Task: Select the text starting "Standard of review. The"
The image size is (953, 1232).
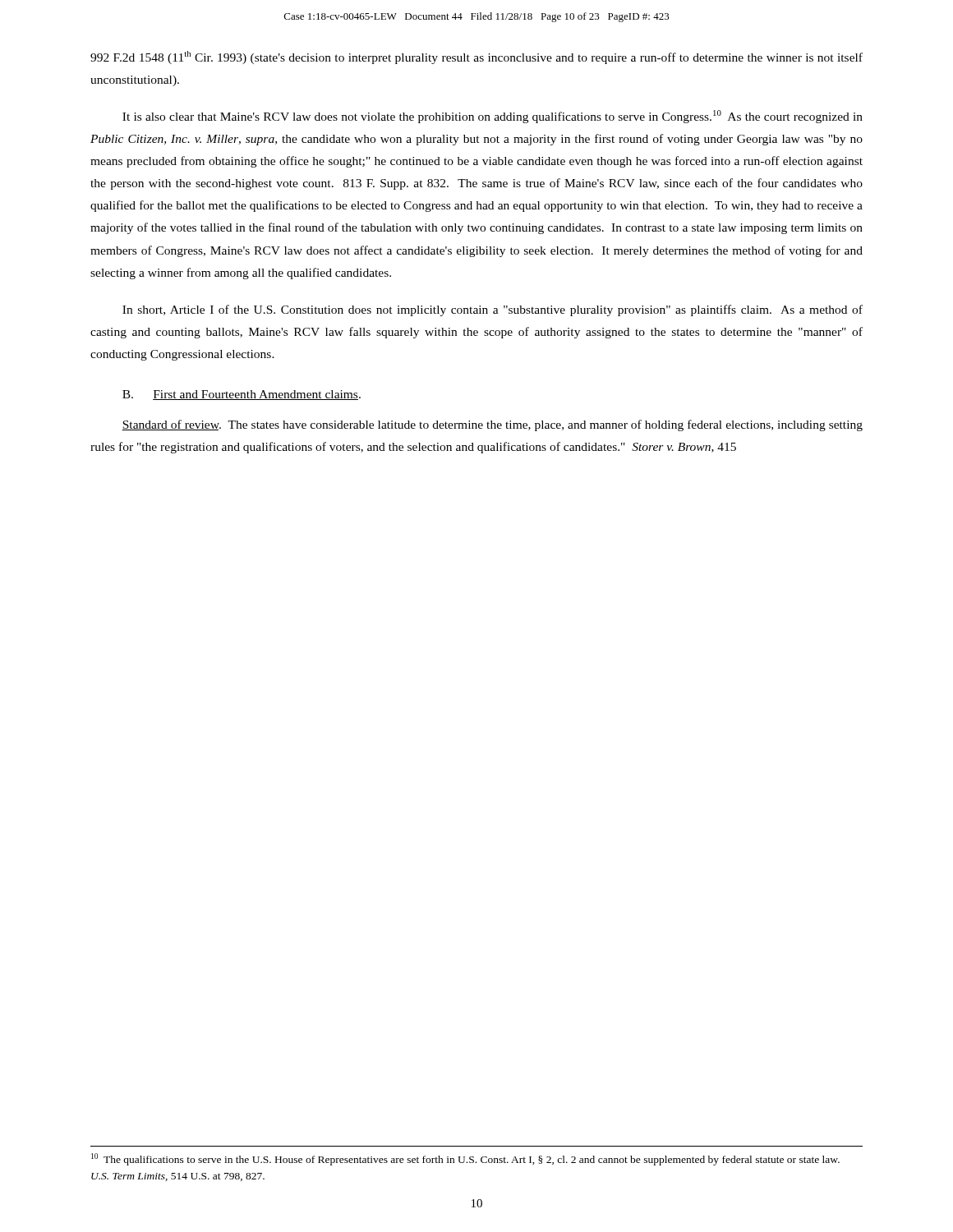Action: (x=476, y=436)
